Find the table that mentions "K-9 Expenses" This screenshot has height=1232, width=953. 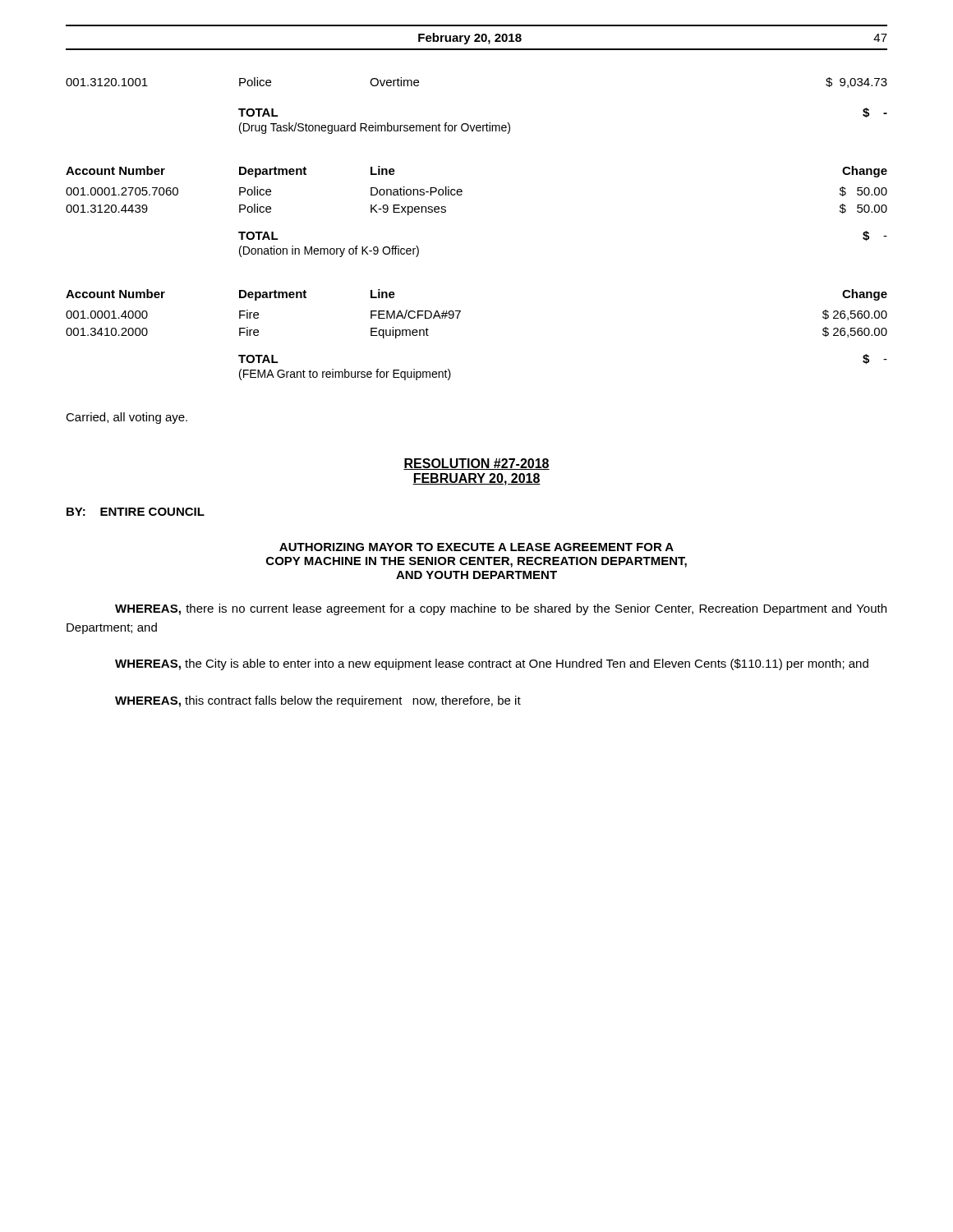[x=476, y=190]
